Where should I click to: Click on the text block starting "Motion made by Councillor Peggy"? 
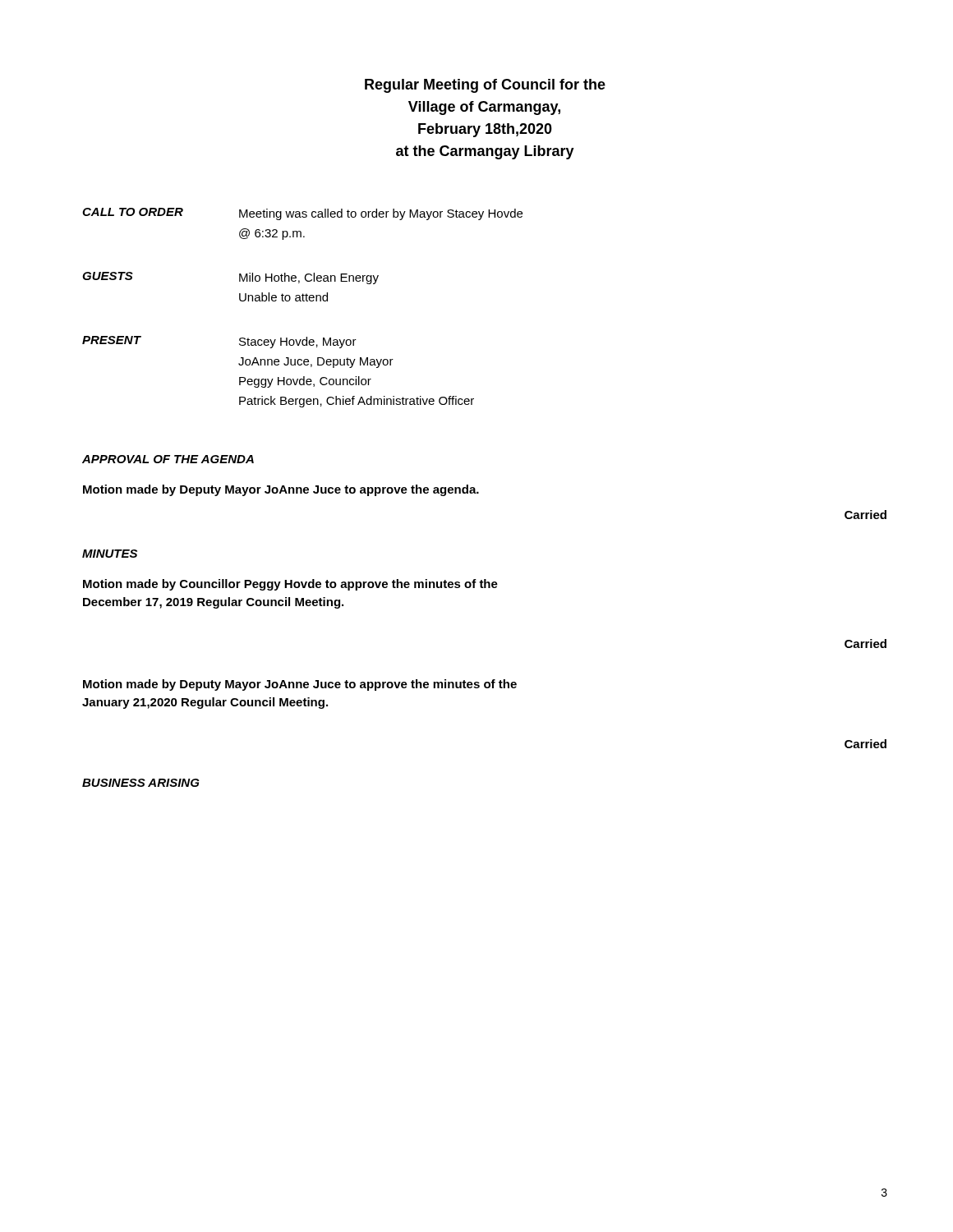coord(290,592)
